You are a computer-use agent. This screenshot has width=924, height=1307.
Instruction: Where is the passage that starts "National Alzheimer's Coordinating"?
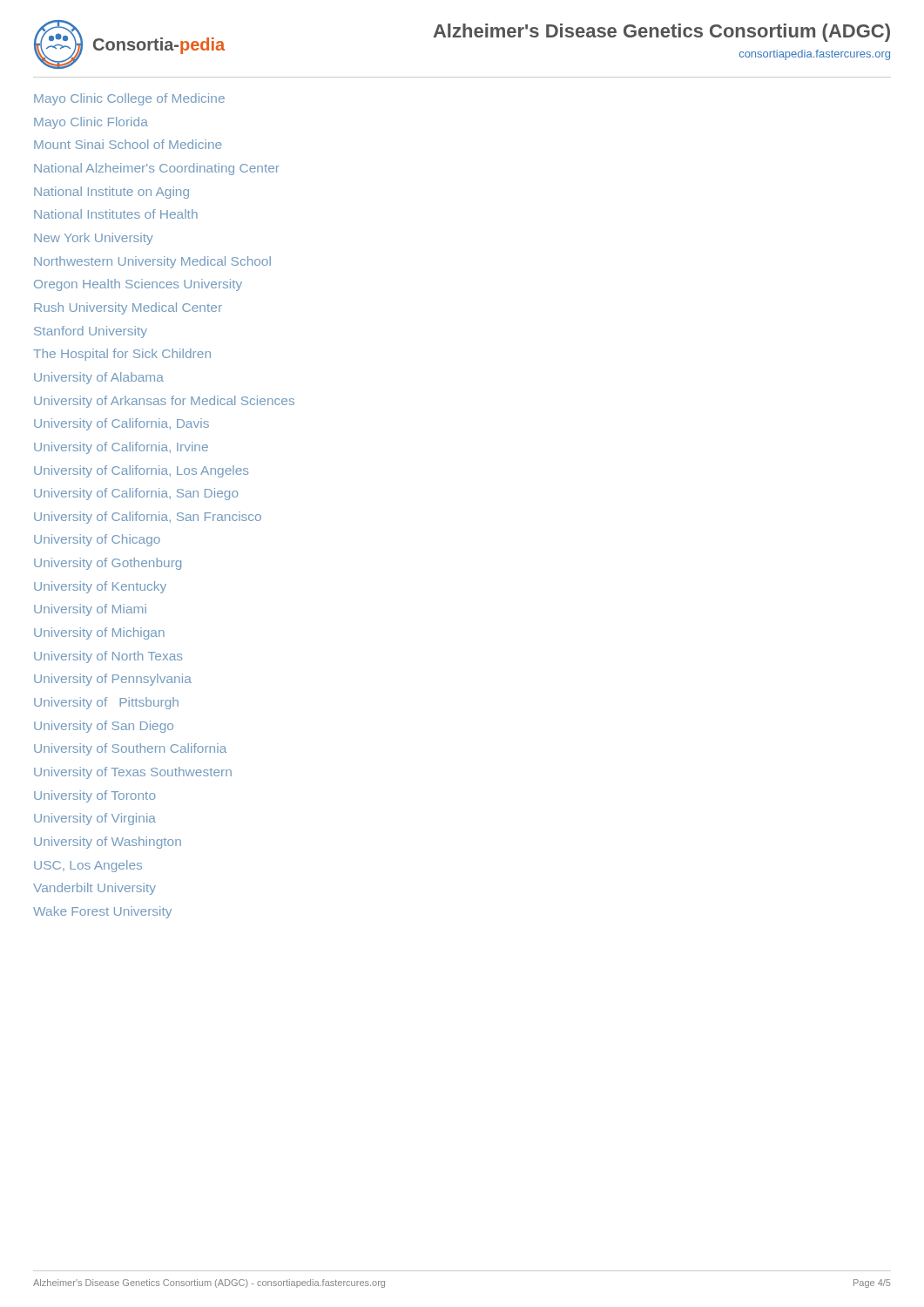point(156,168)
